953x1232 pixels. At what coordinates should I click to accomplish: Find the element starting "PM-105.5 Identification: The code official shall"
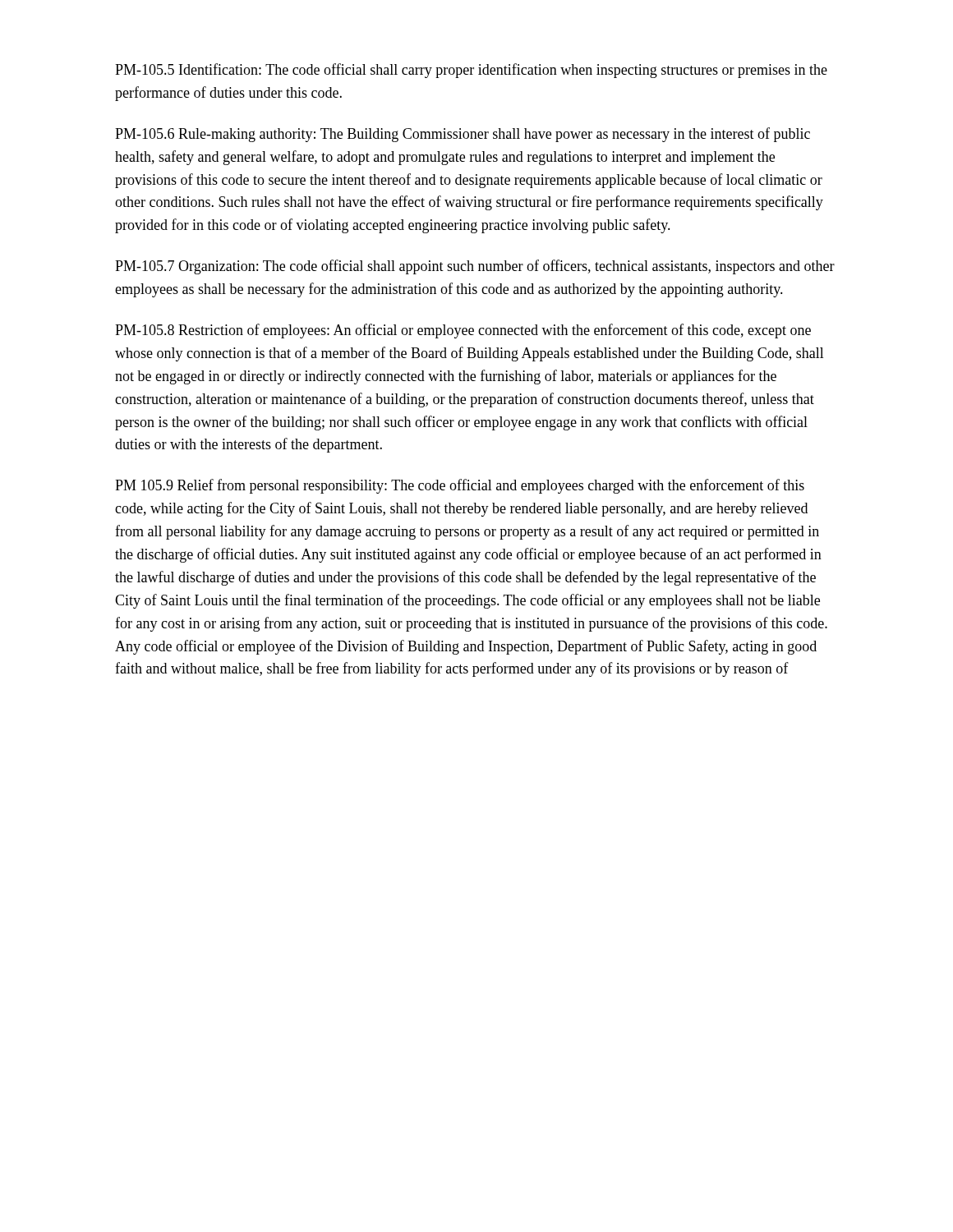(471, 81)
